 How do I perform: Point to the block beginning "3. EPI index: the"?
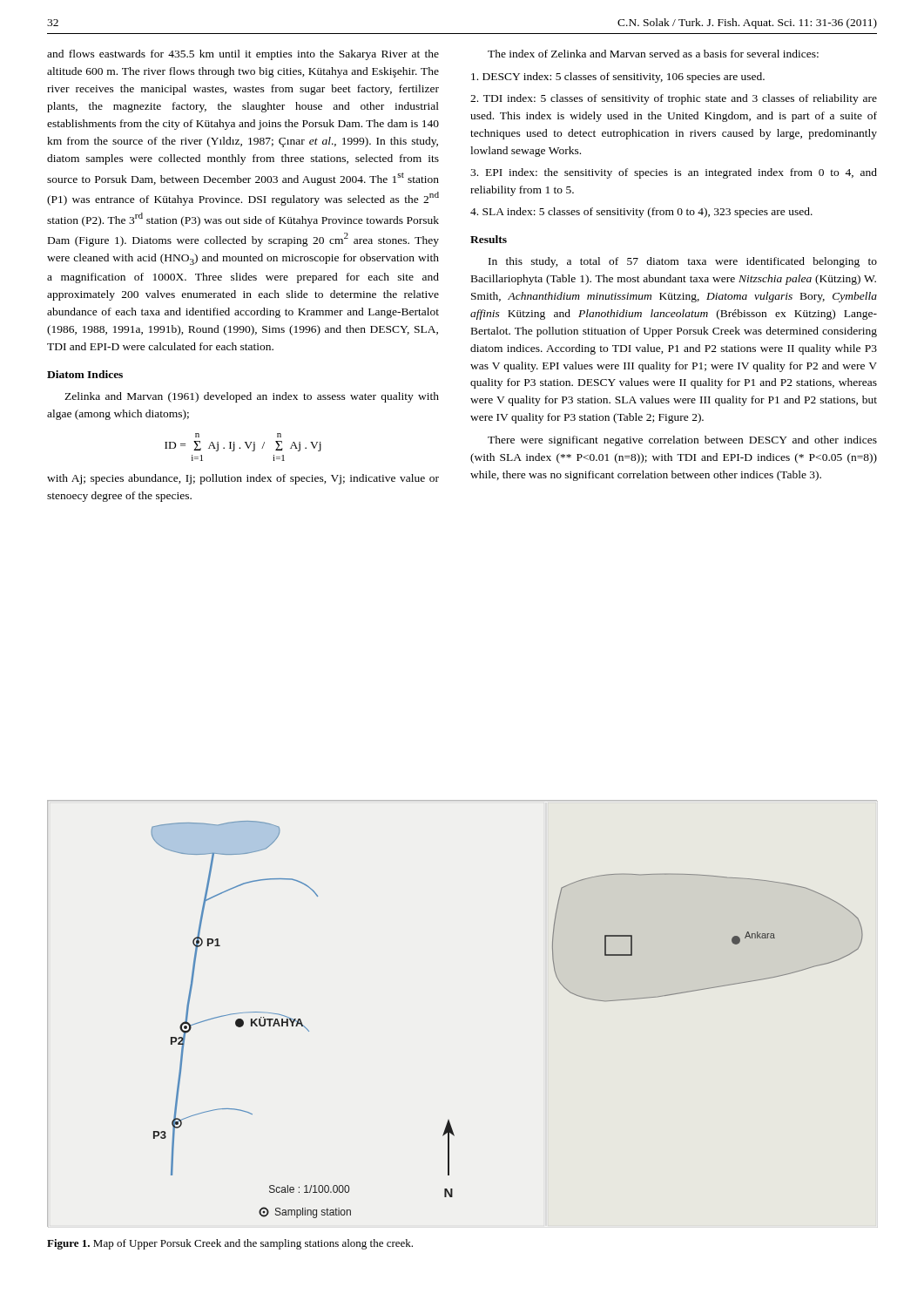[674, 181]
